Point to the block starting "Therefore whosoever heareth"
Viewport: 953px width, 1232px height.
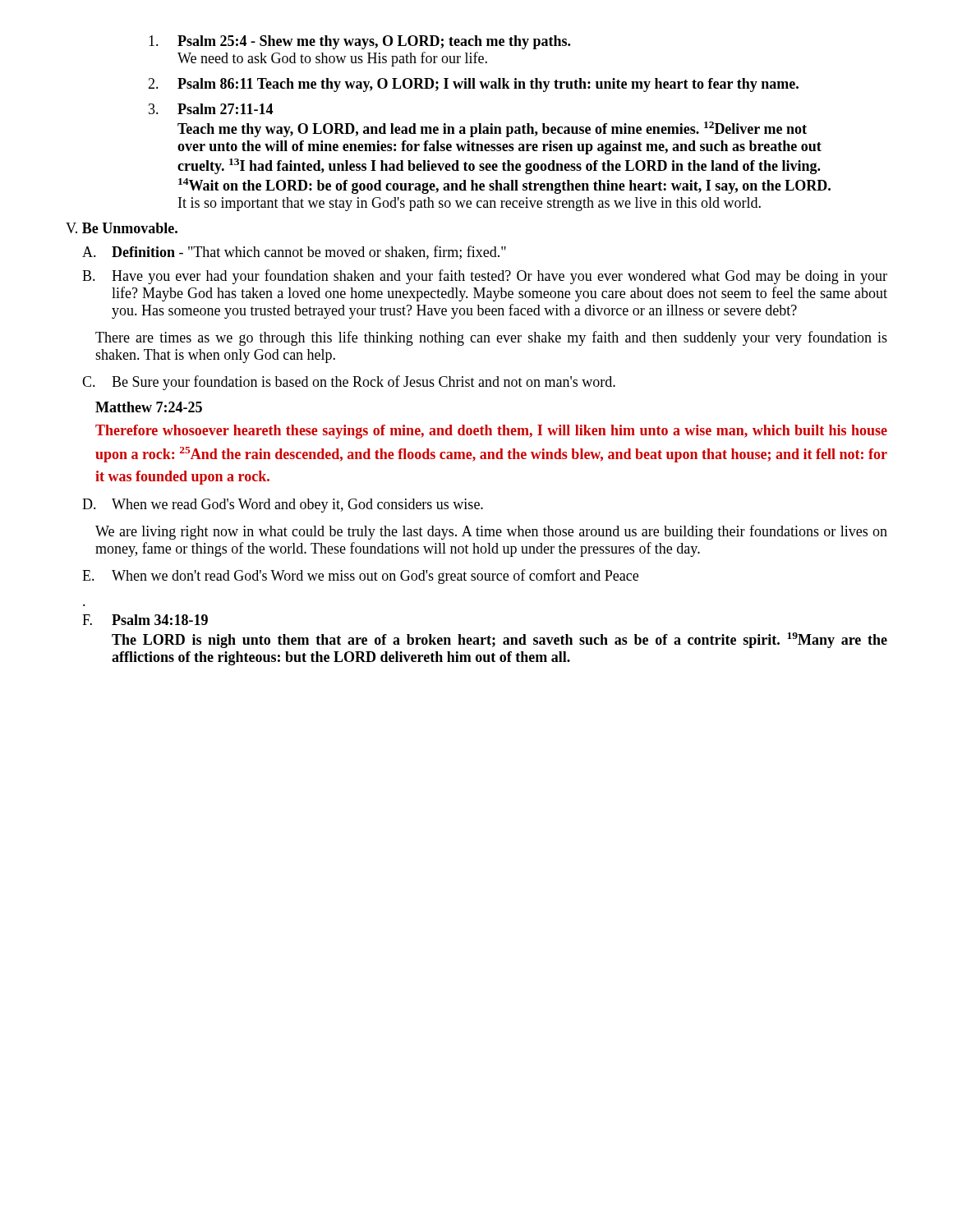[491, 453]
